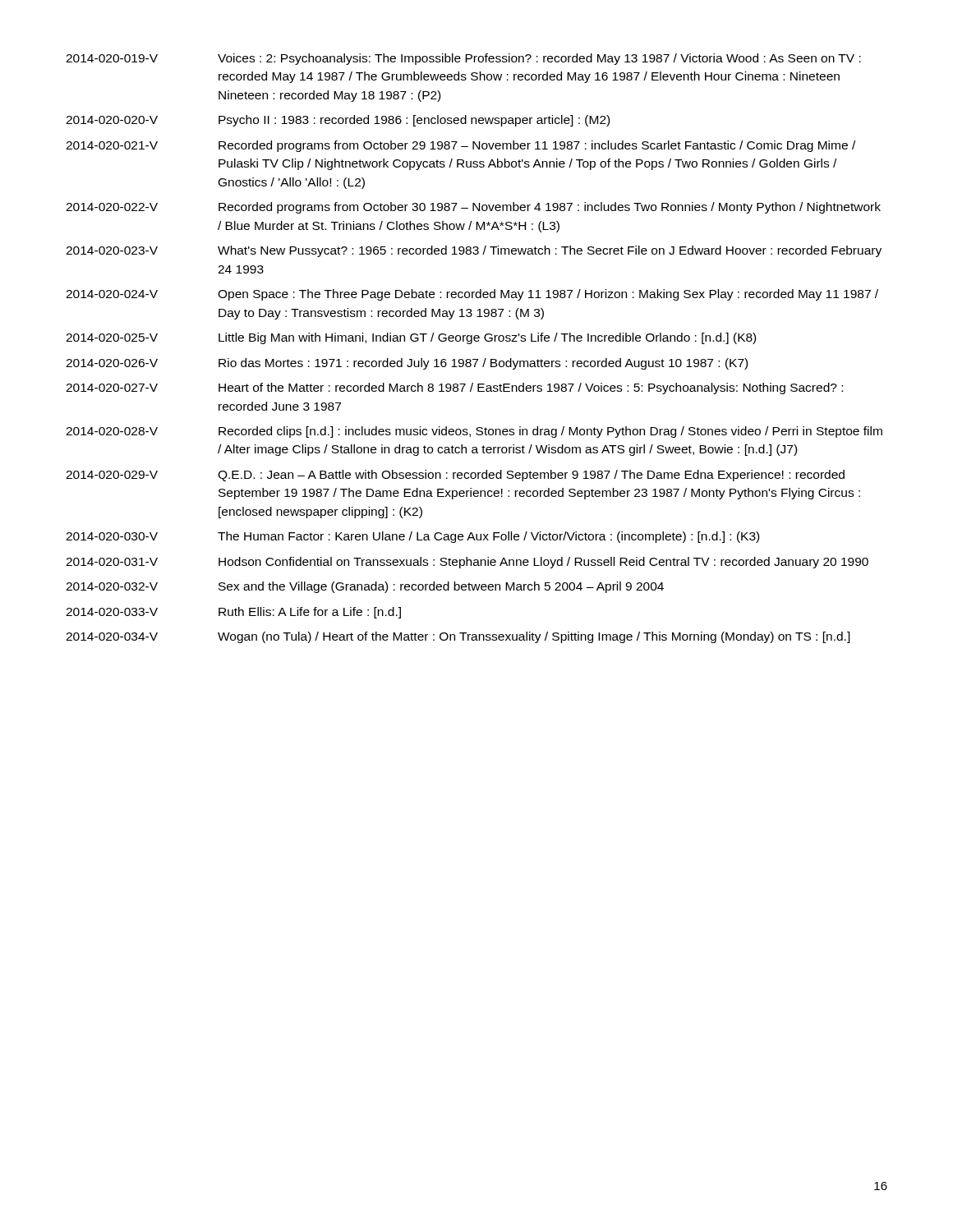Image resolution: width=953 pixels, height=1232 pixels.
Task: Locate the list item that says "2014-020-026-V Rio das Mortes : 1971 :"
Action: point(476,363)
